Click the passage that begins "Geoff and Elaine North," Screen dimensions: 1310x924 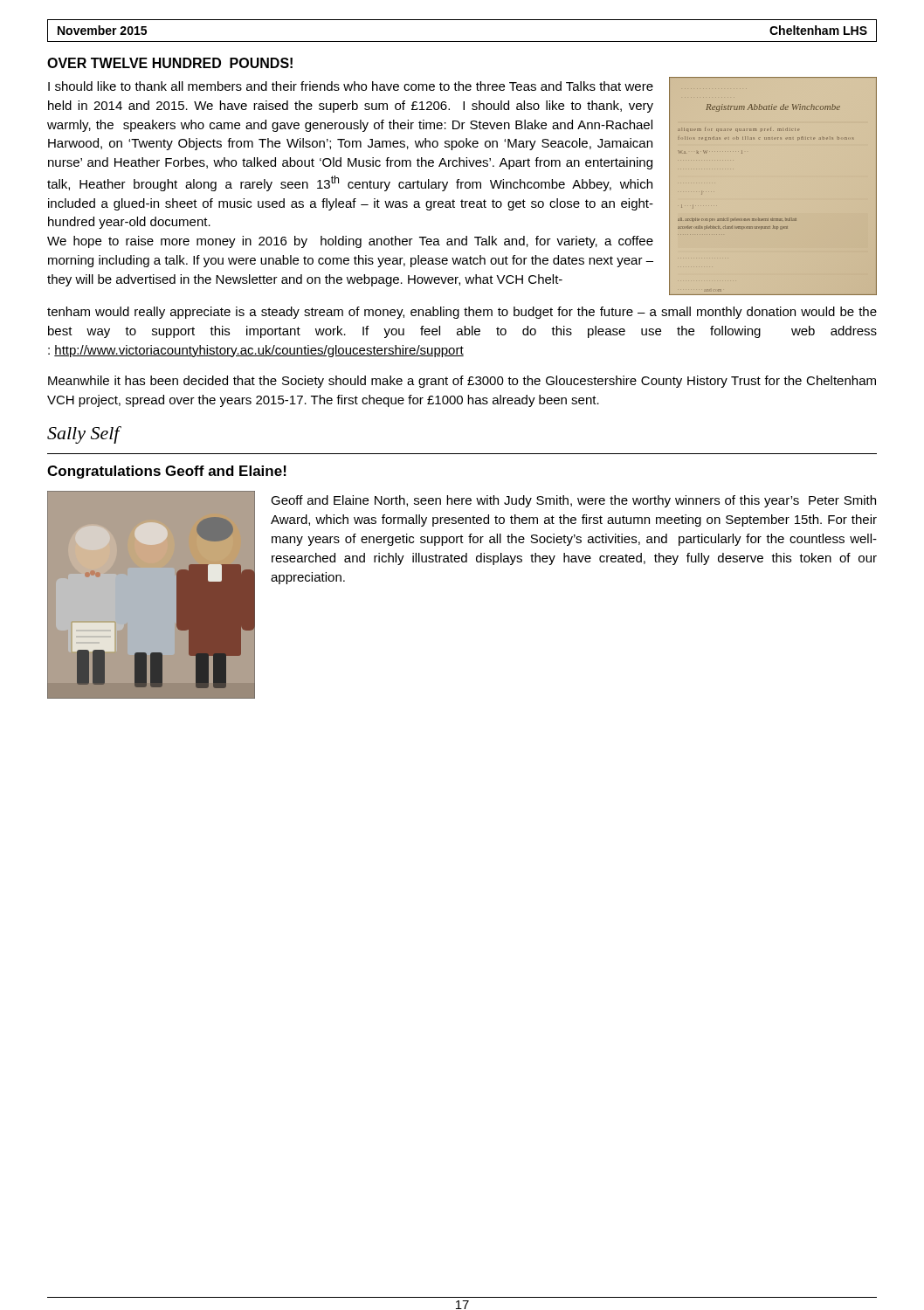click(x=574, y=538)
